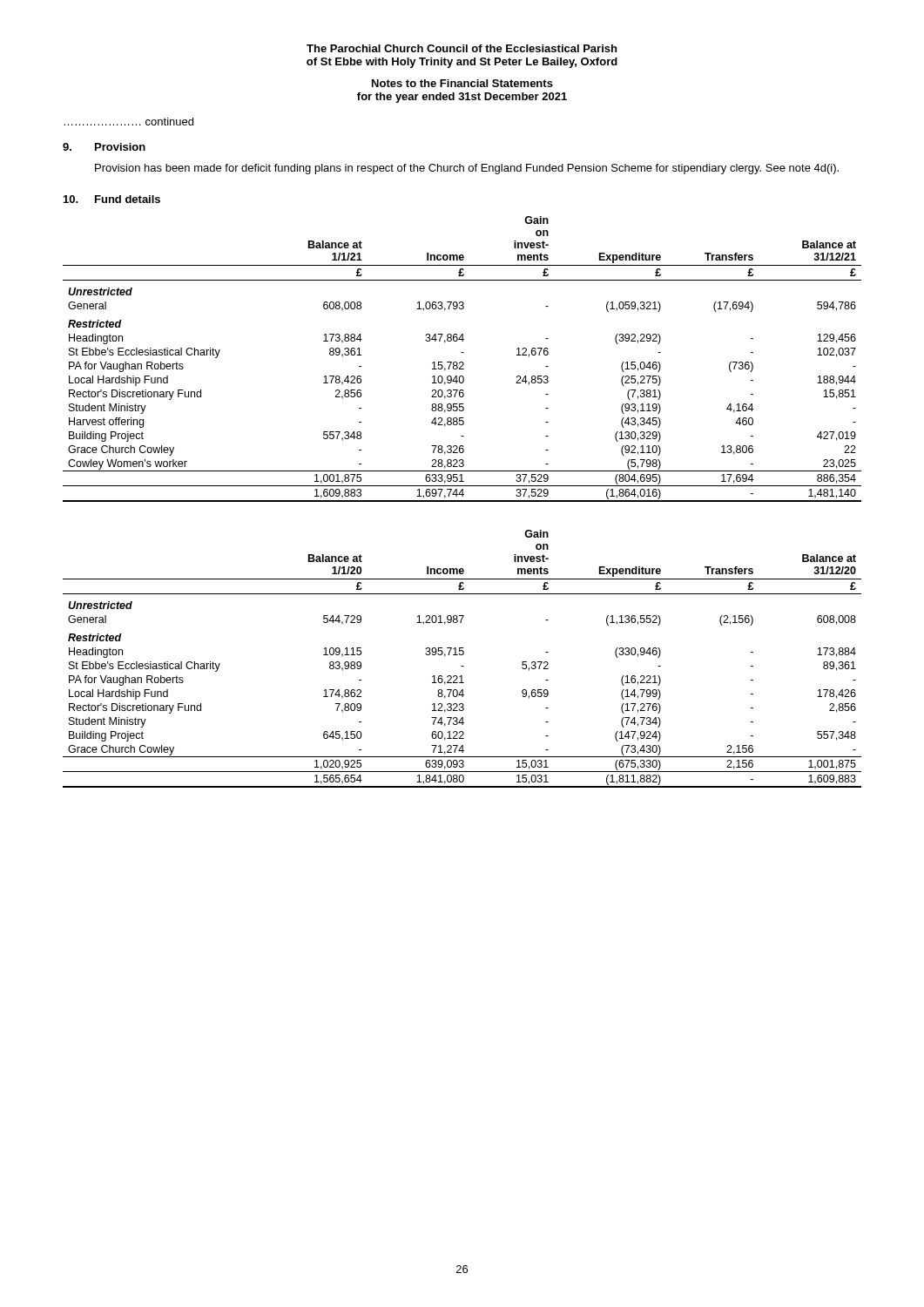The width and height of the screenshot is (924, 1307).
Task: Click on the text block containing "Provision has been made for deficit"
Action: [x=467, y=168]
